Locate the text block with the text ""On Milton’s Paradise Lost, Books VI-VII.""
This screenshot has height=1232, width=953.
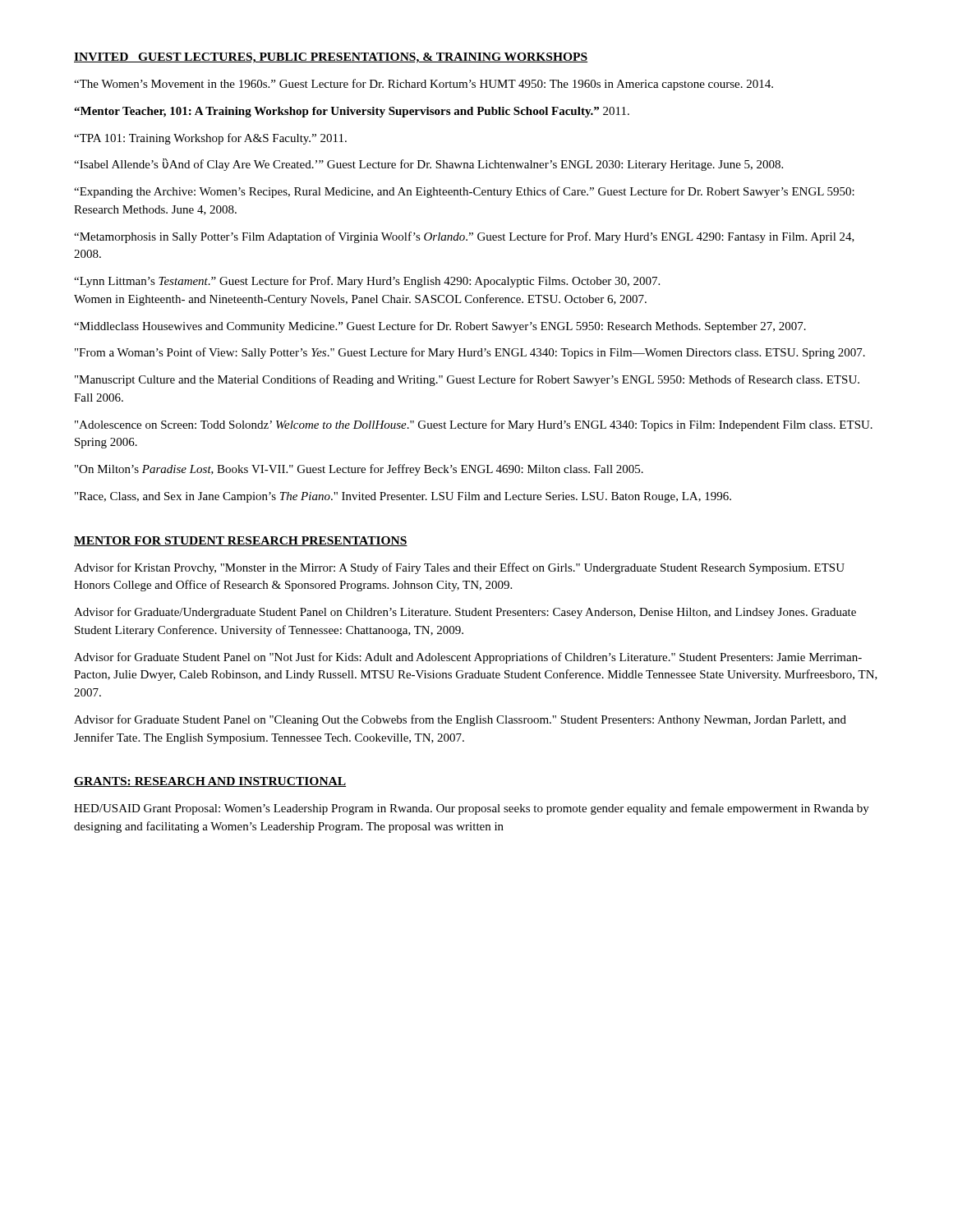pos(359,469)
